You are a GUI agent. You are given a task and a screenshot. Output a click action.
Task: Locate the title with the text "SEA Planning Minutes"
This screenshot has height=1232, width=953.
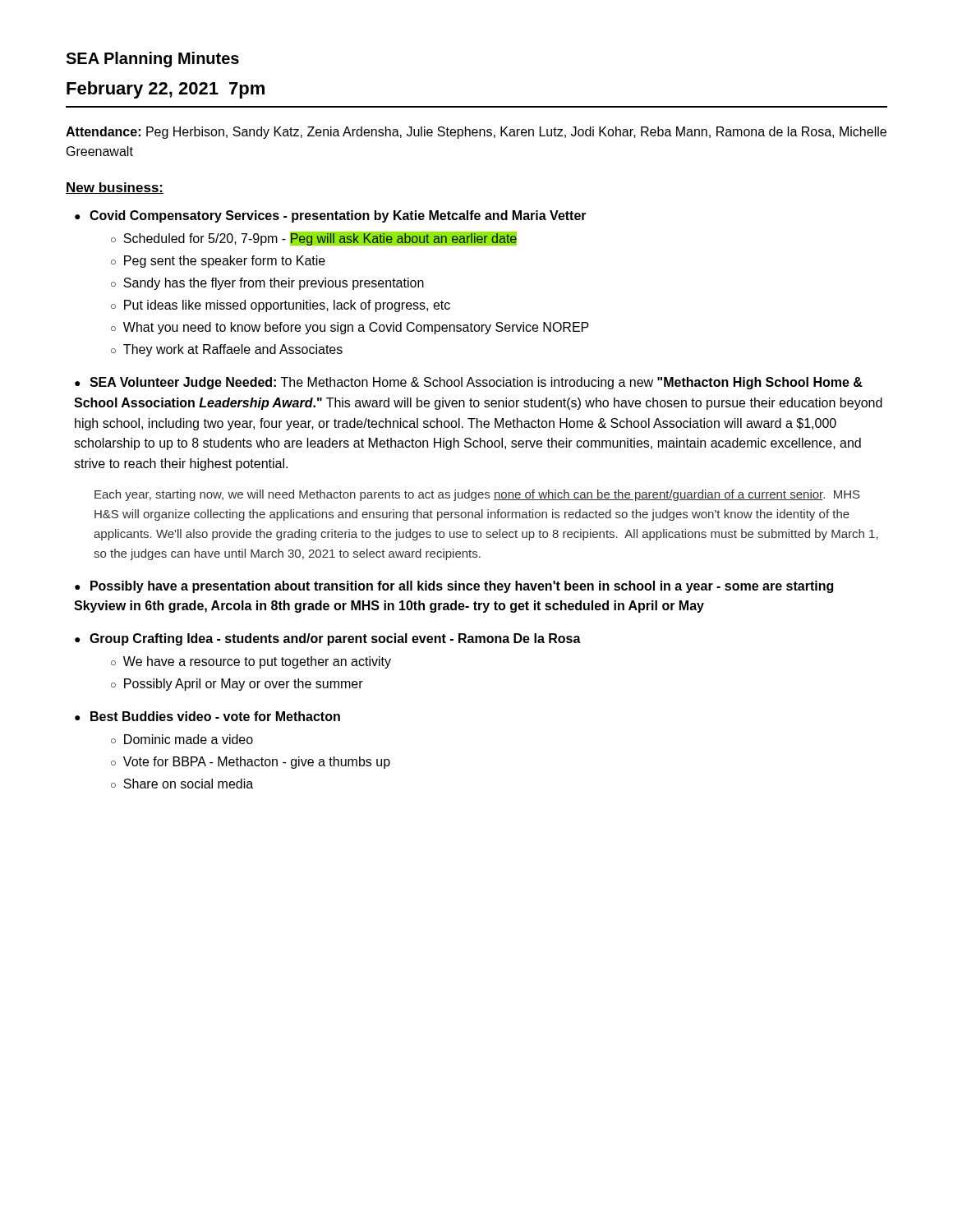pyautogui.click(x=153, y=58)
